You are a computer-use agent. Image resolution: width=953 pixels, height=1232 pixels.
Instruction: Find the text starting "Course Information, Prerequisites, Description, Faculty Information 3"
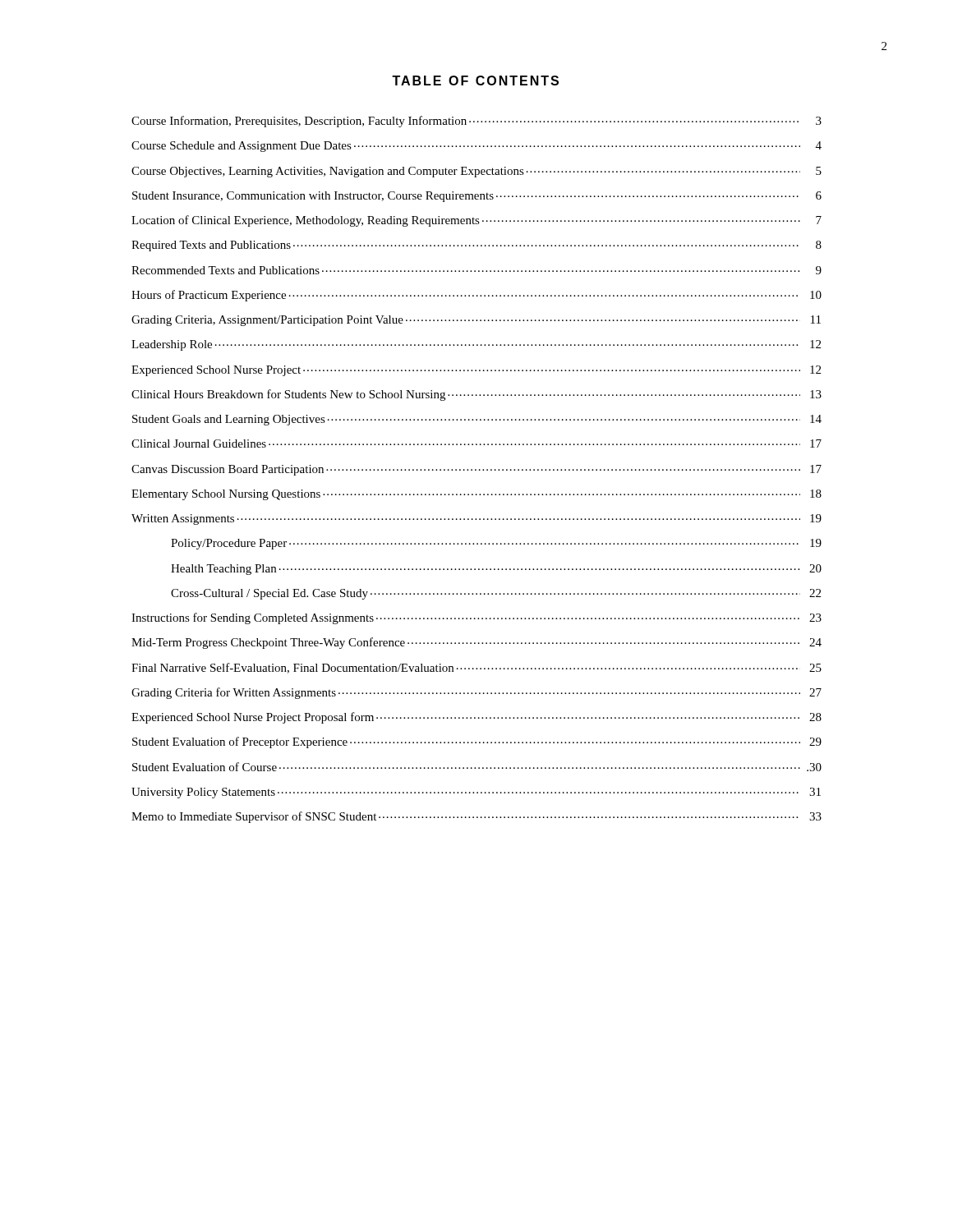pos(476,121)
